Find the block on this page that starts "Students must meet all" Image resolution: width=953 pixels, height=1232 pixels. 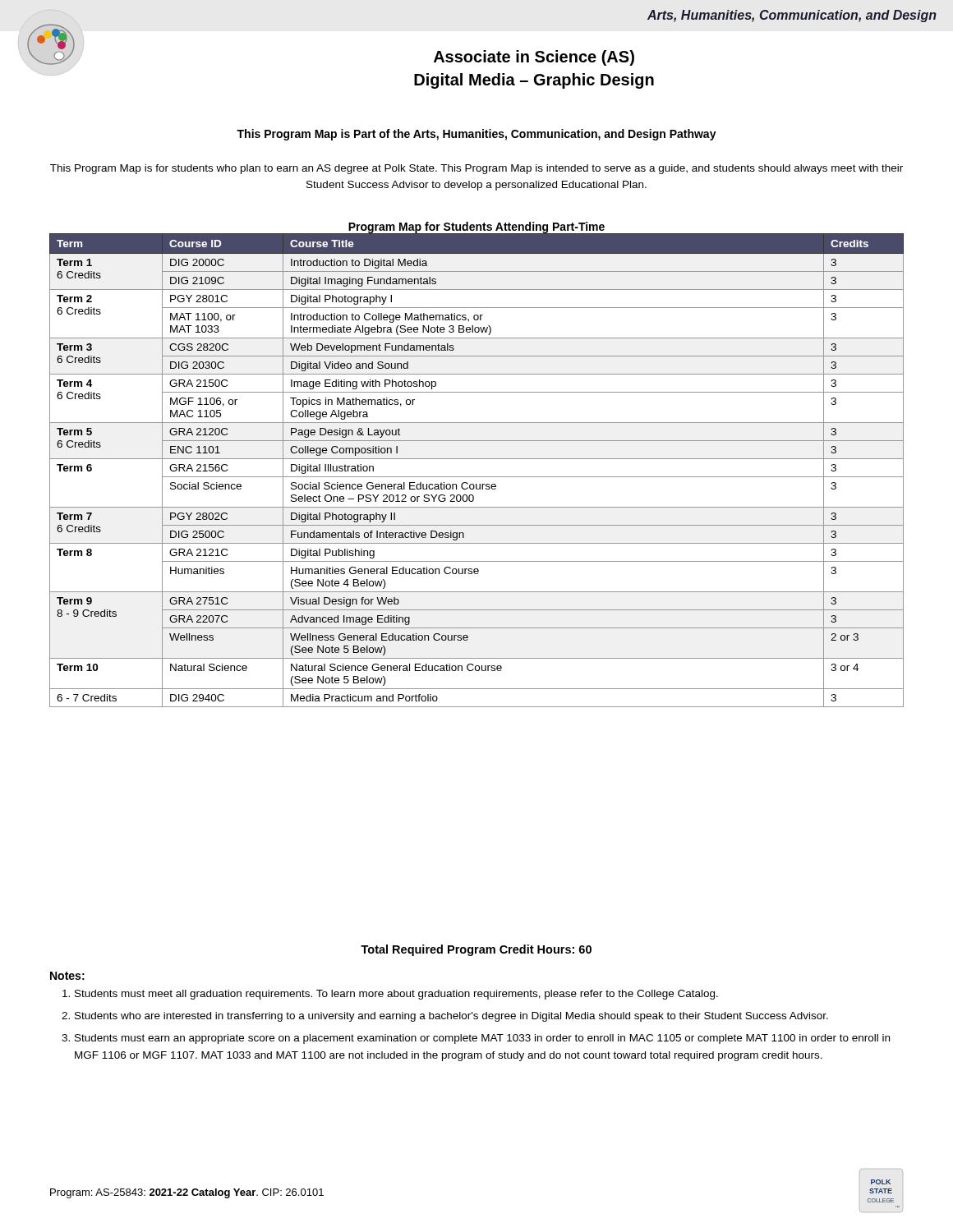point(396,993)
